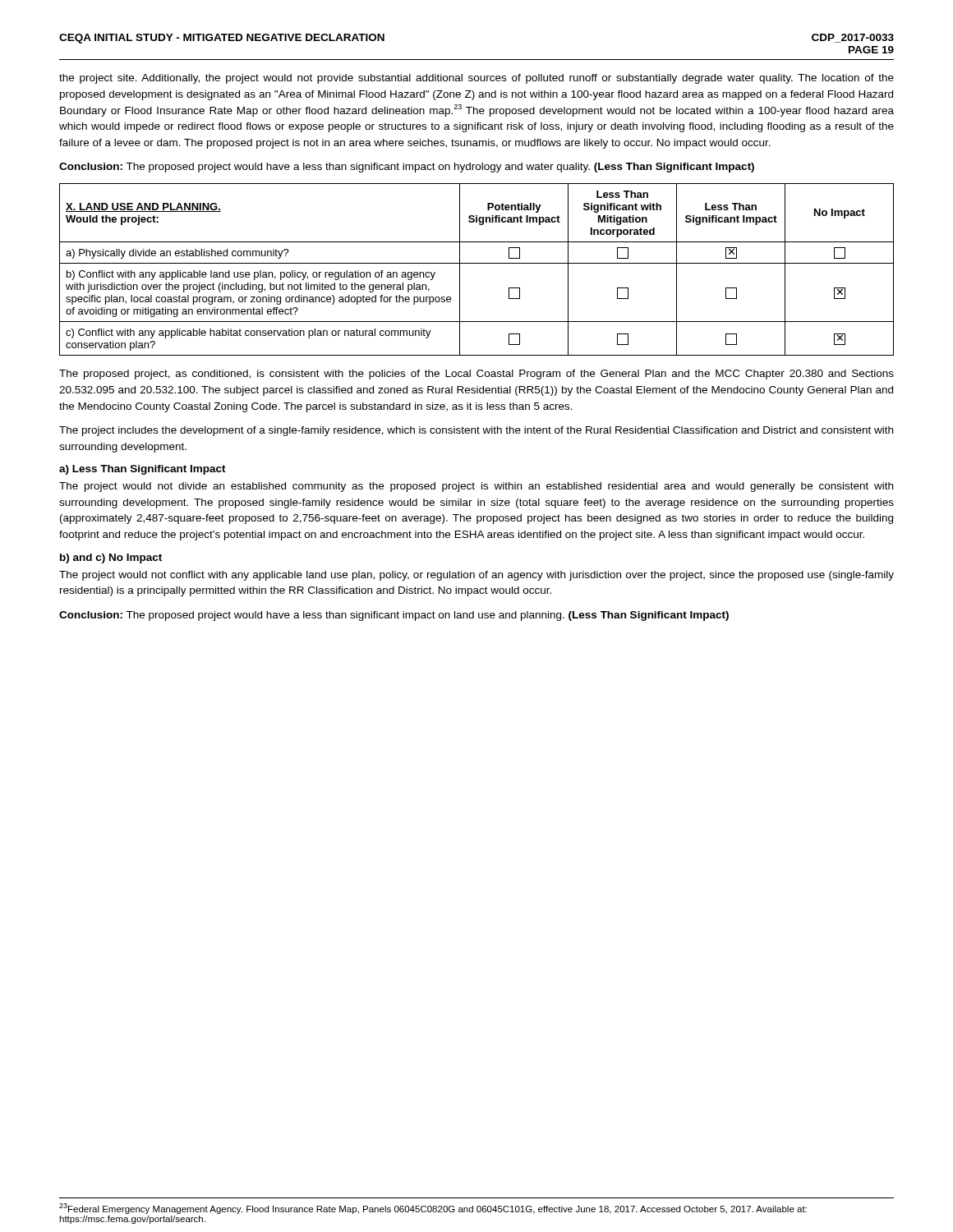Locate the table with the text "a) Physically divide an established"
953x1232 pixels.
click(476, 270)
